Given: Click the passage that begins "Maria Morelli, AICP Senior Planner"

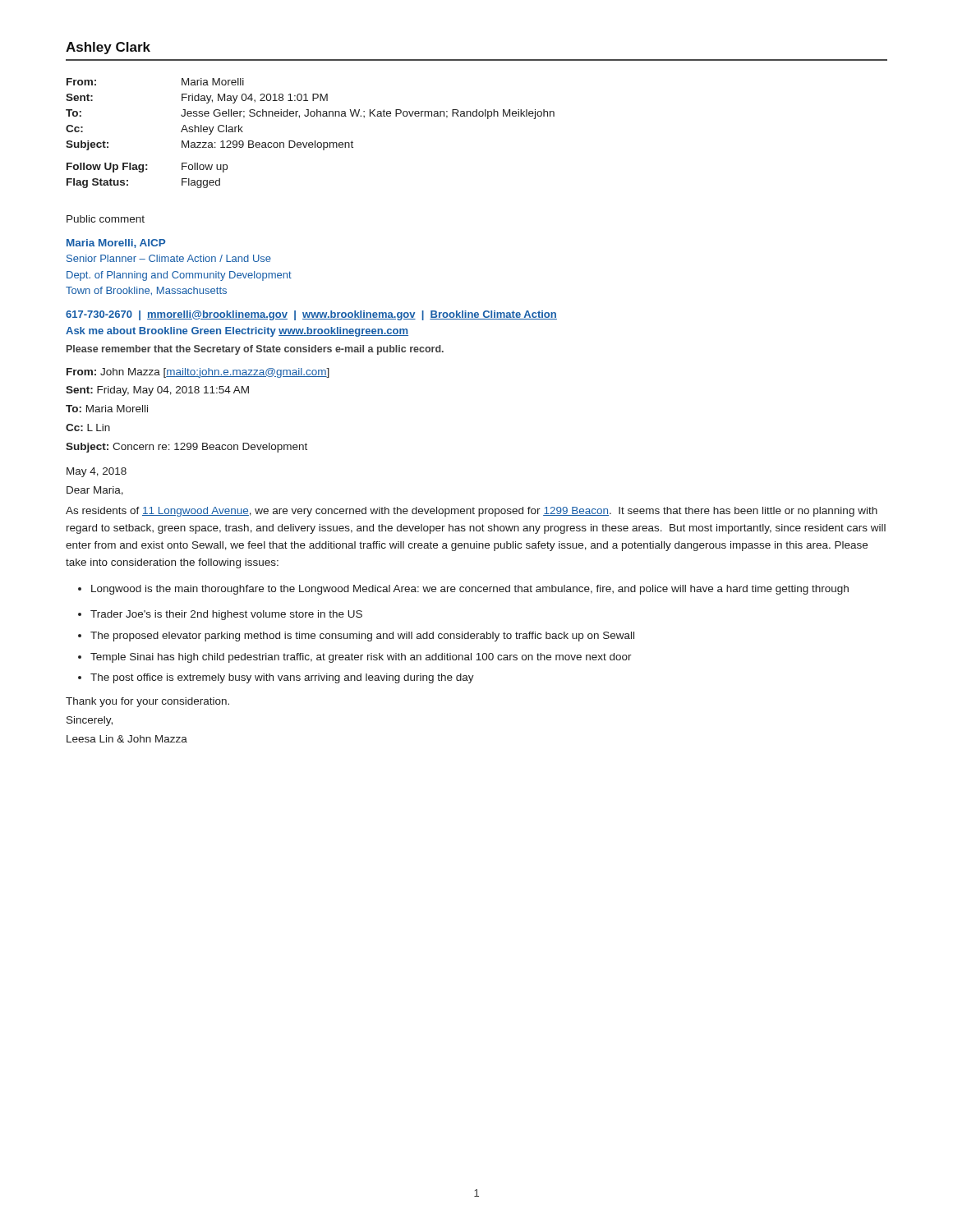Looking at the screenshot, I should coord(116,244).
